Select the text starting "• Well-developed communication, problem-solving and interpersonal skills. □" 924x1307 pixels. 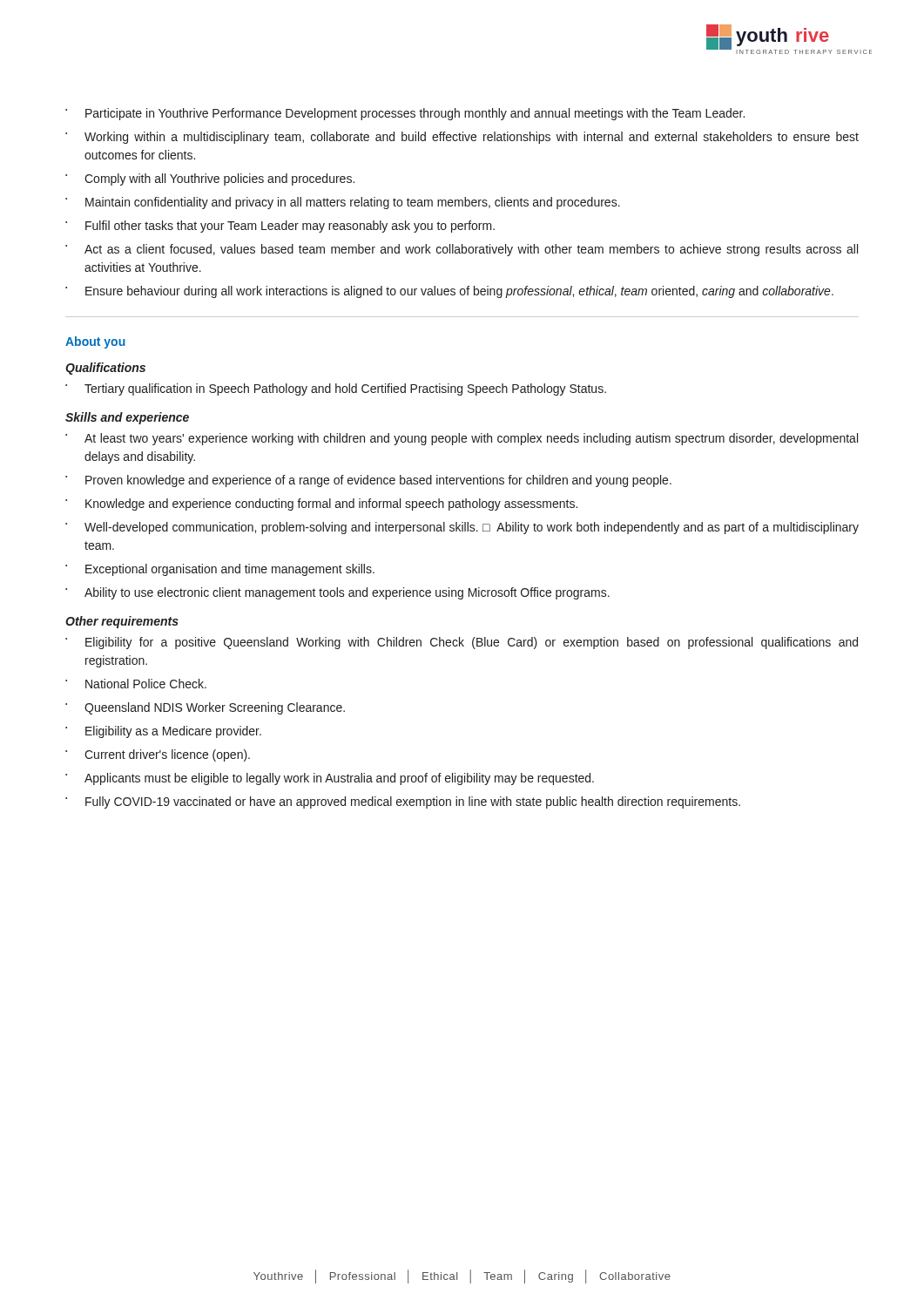tap(462, 537)
